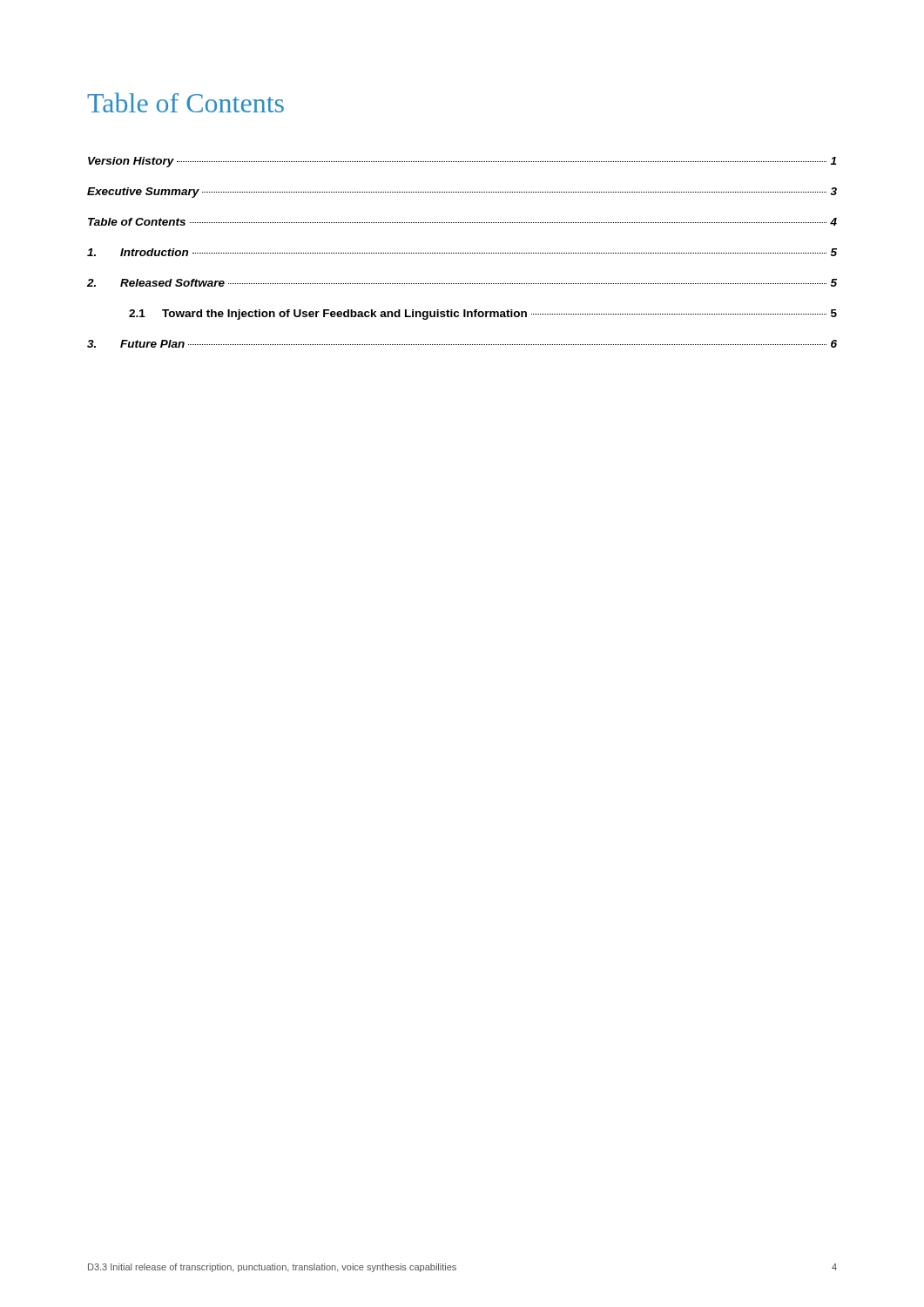Where is the passage that starts "2.1 Toward the Injection of"?

pos(462,313)
